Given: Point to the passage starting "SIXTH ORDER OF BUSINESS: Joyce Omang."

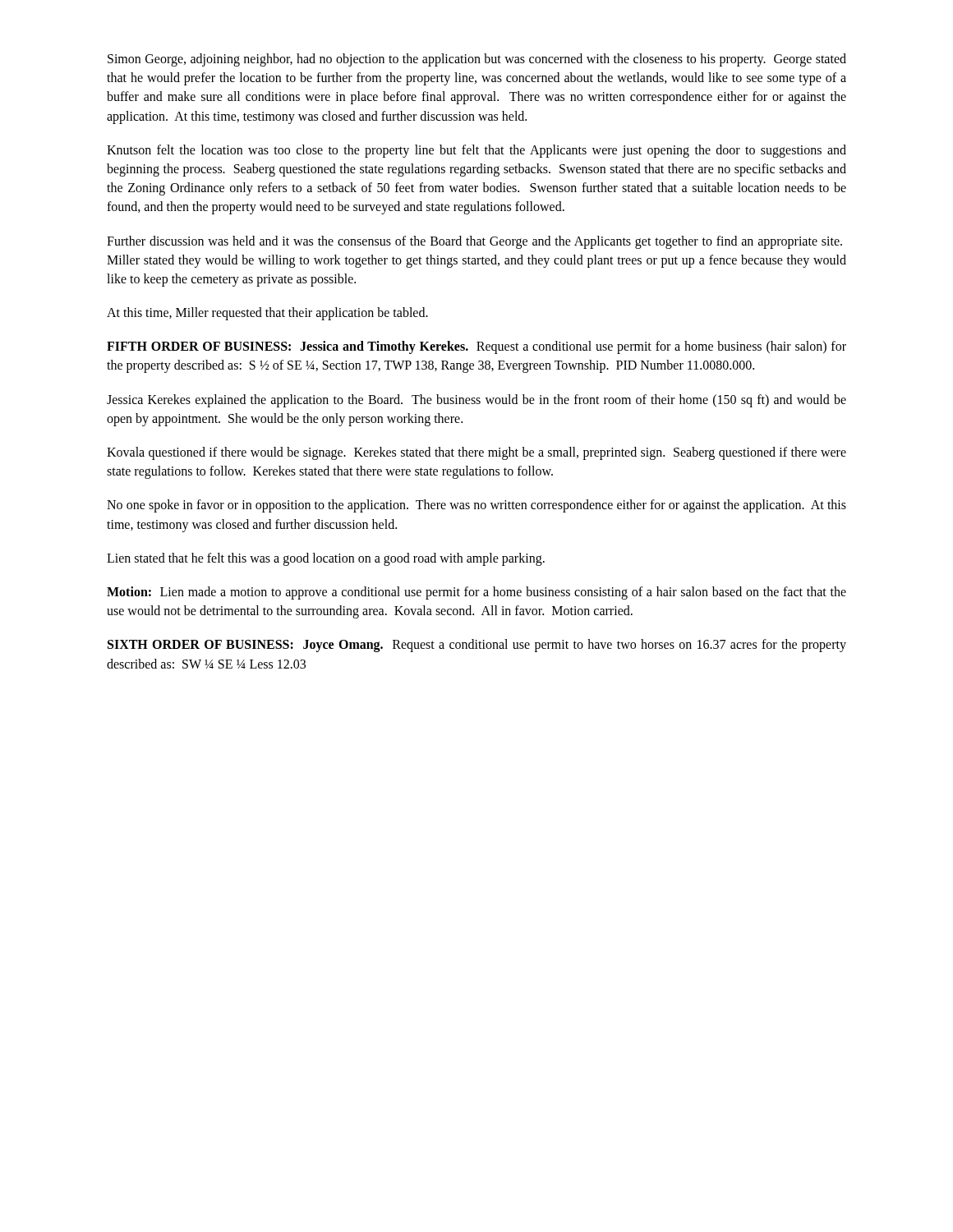Looking at the screenshot, I should [476, 654].
